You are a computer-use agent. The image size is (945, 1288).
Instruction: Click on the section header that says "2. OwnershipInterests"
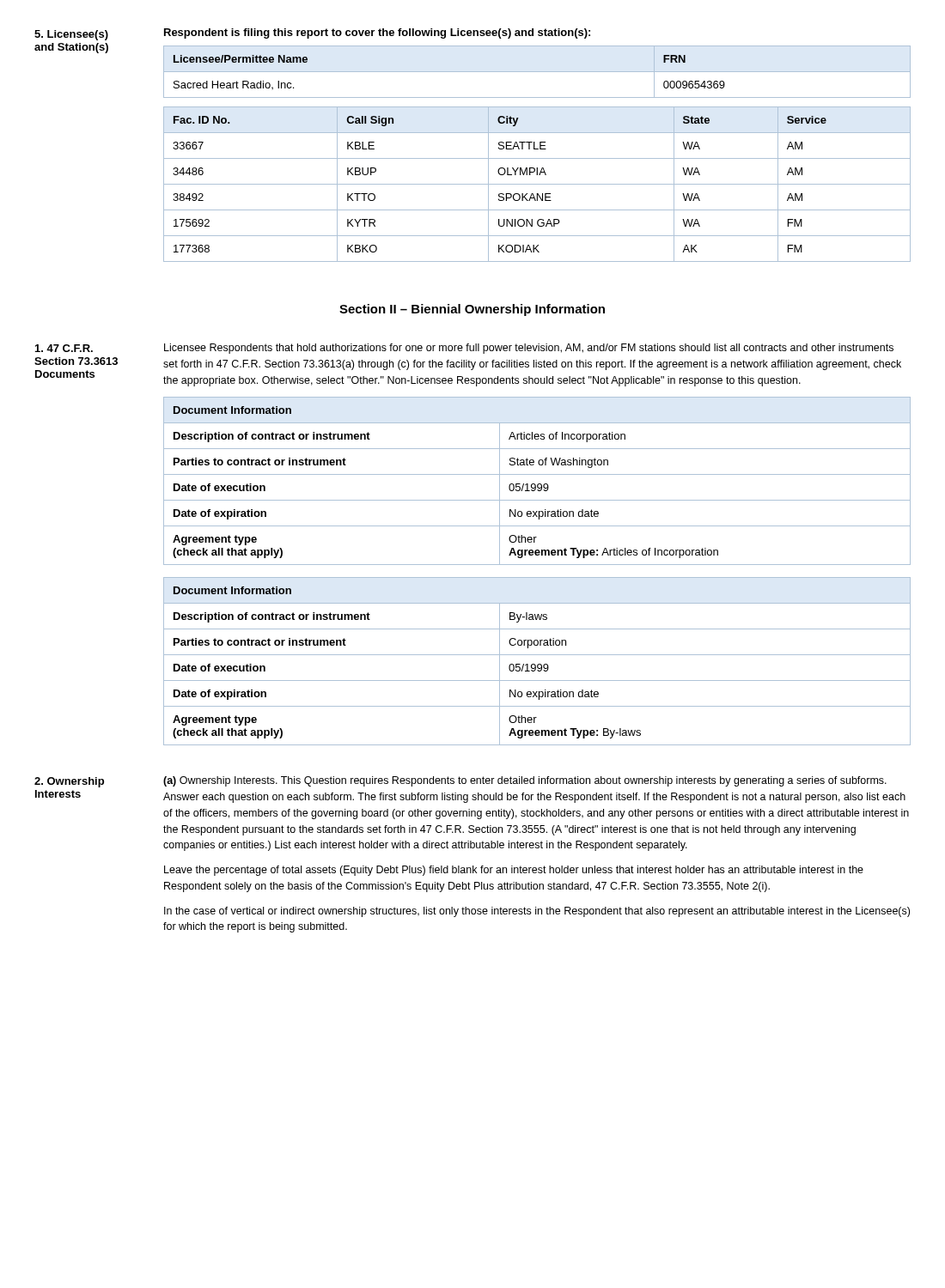coord(69,788)
